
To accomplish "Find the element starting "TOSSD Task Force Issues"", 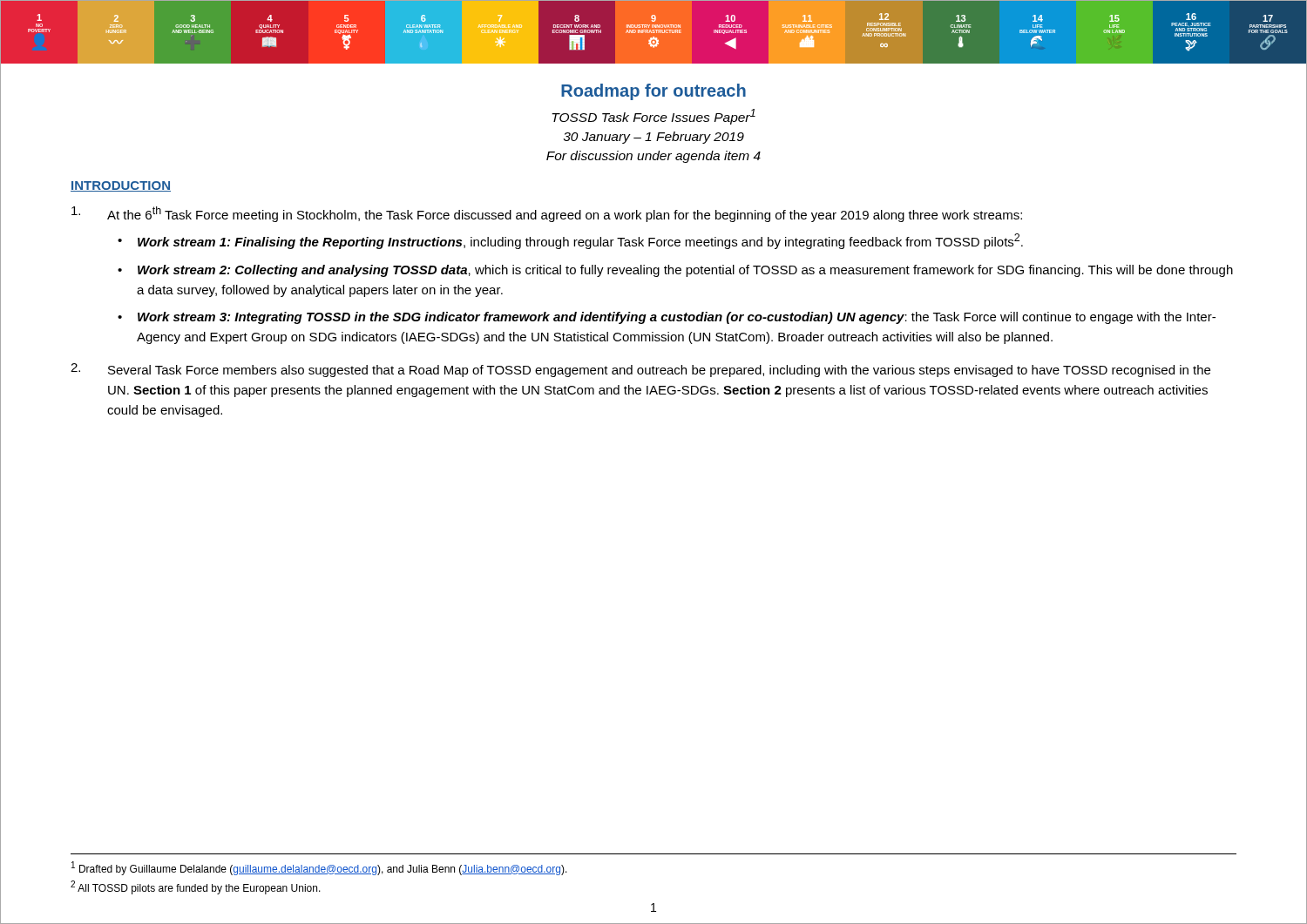I will click(654, 115).
